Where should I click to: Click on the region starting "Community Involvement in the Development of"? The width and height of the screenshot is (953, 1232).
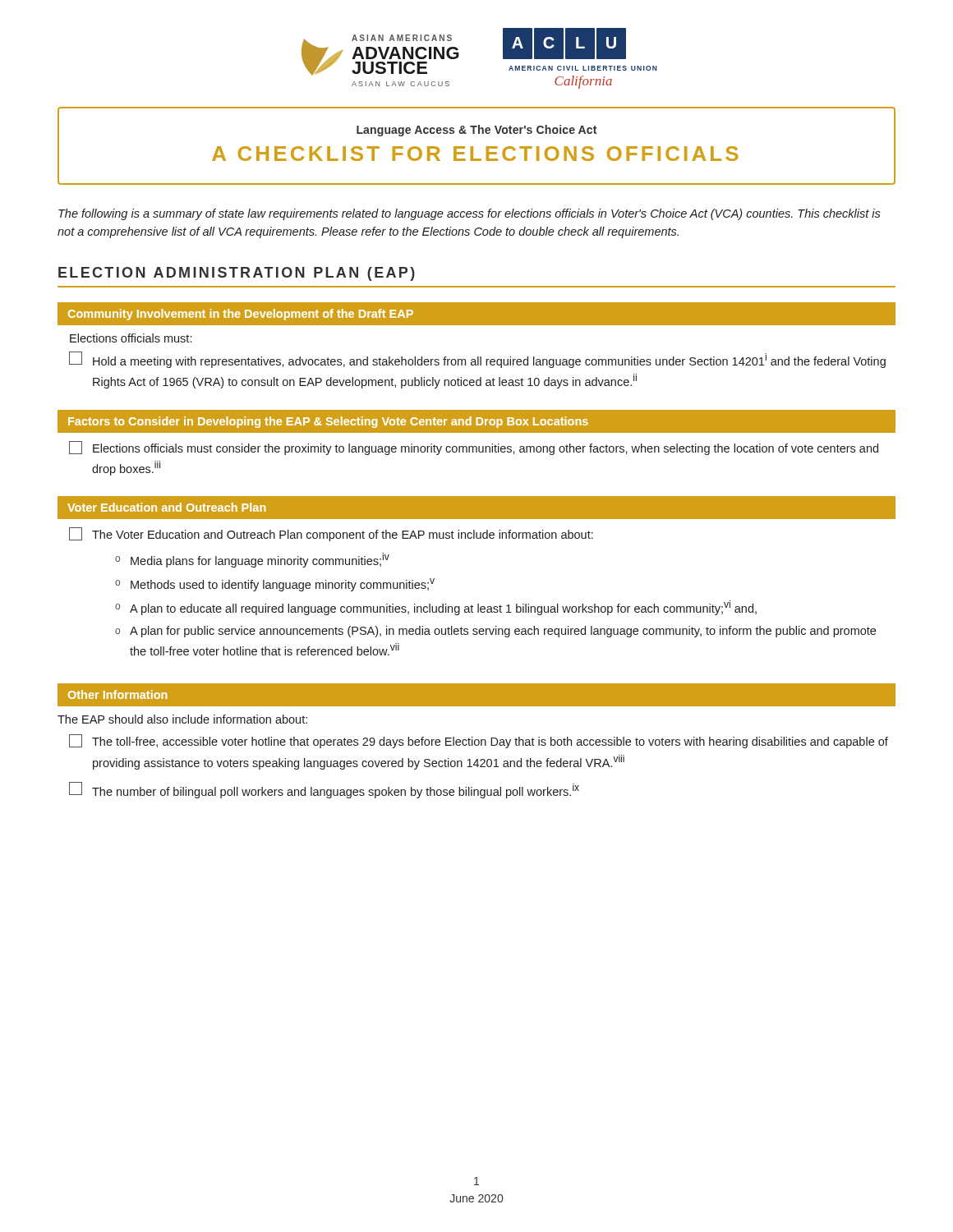pos(240,314)
